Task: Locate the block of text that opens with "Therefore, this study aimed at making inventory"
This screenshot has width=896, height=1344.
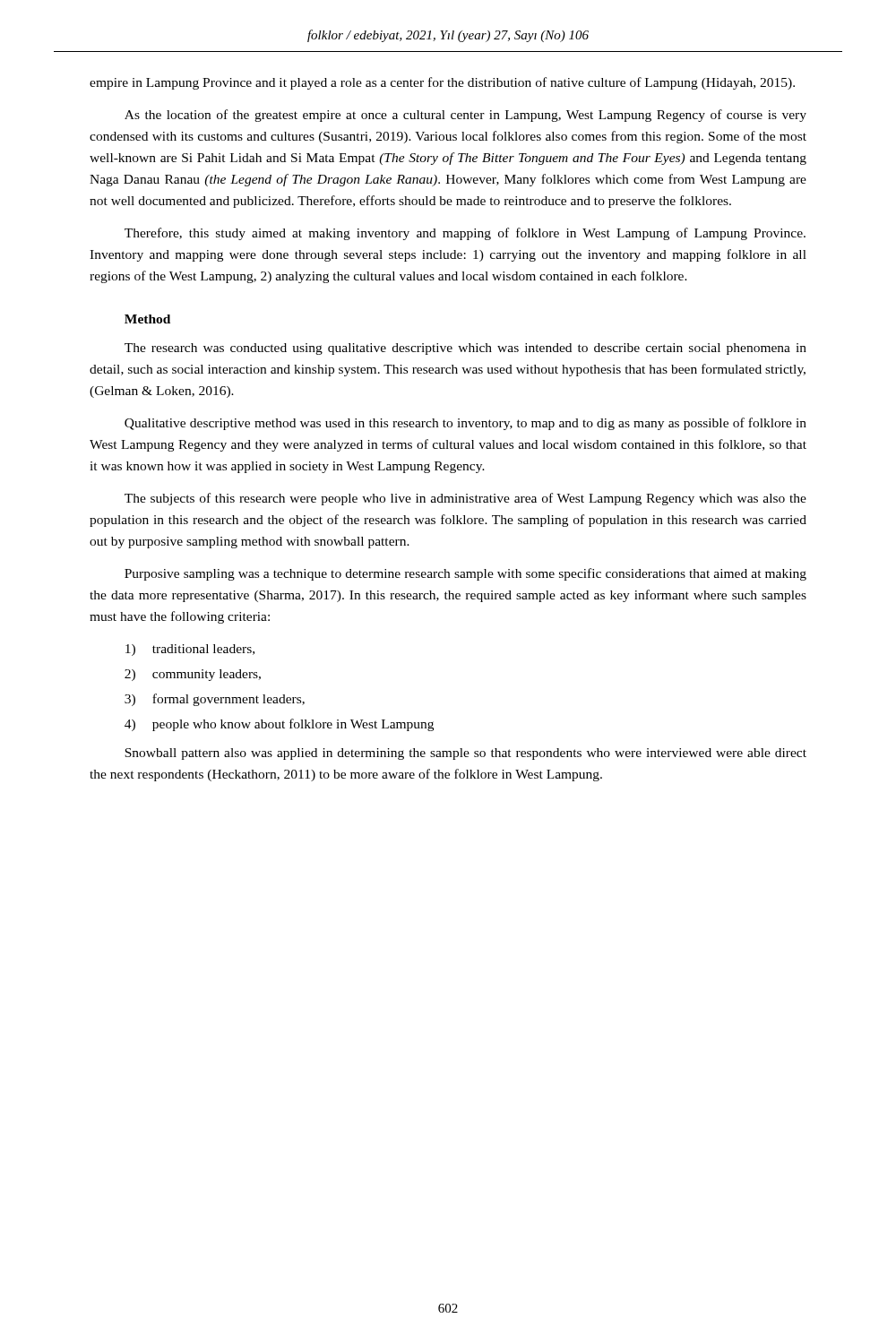Action: [x=448, y=255]
